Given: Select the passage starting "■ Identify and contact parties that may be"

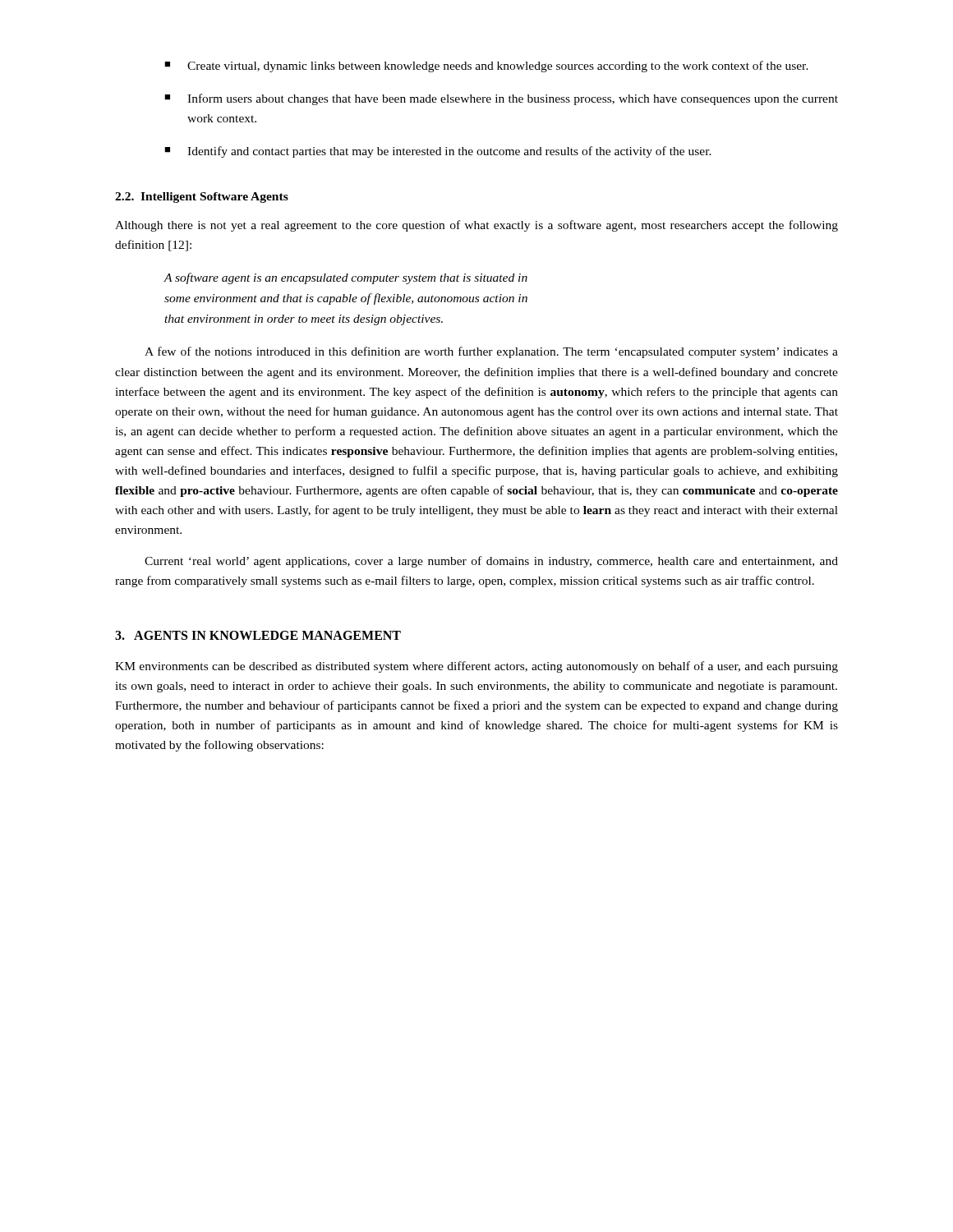Looking at the screenshot, I should 501,151.
